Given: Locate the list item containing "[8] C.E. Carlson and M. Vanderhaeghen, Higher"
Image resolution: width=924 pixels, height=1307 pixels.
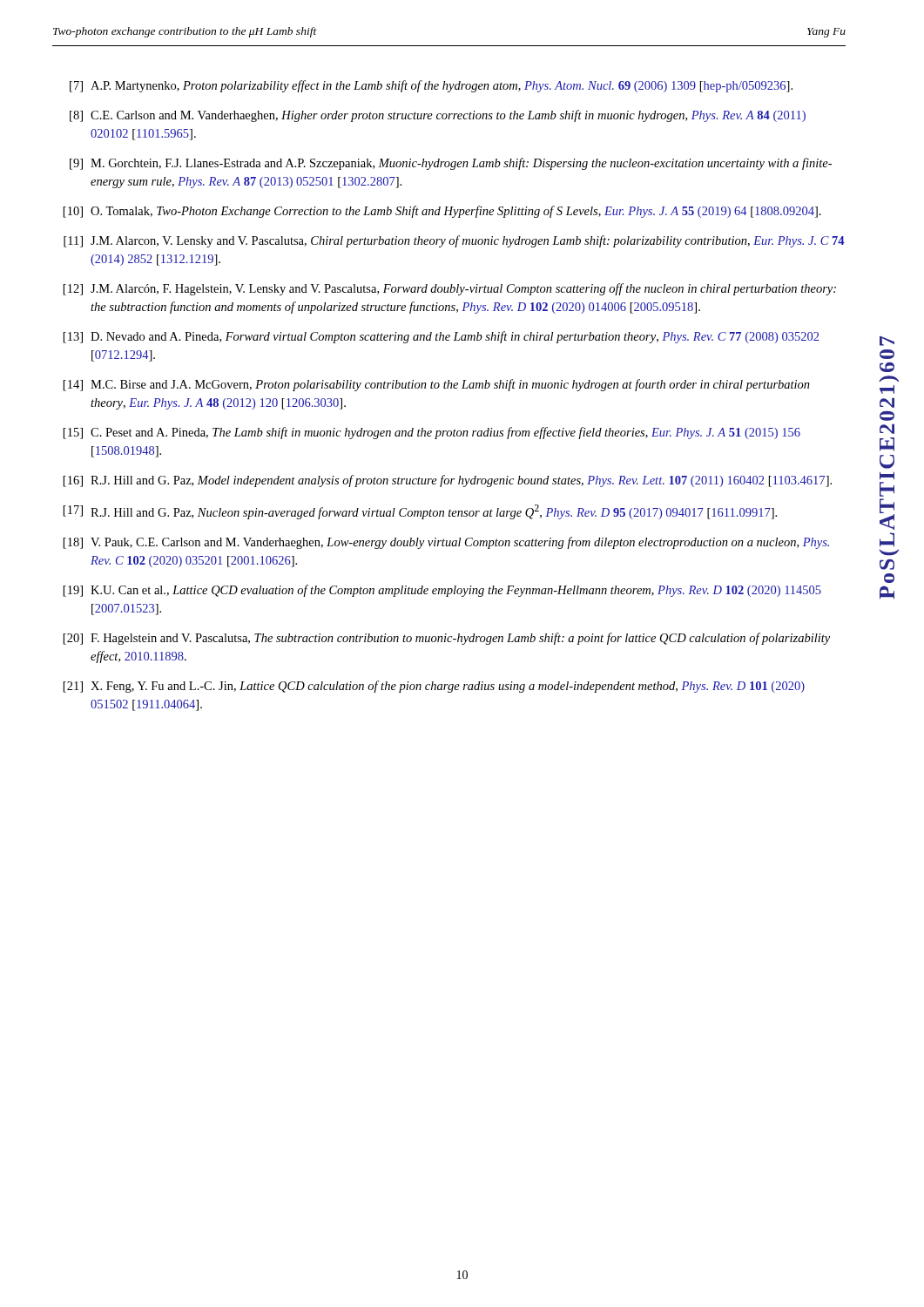Looking at the screenshot, I should [x=449, y=125].
